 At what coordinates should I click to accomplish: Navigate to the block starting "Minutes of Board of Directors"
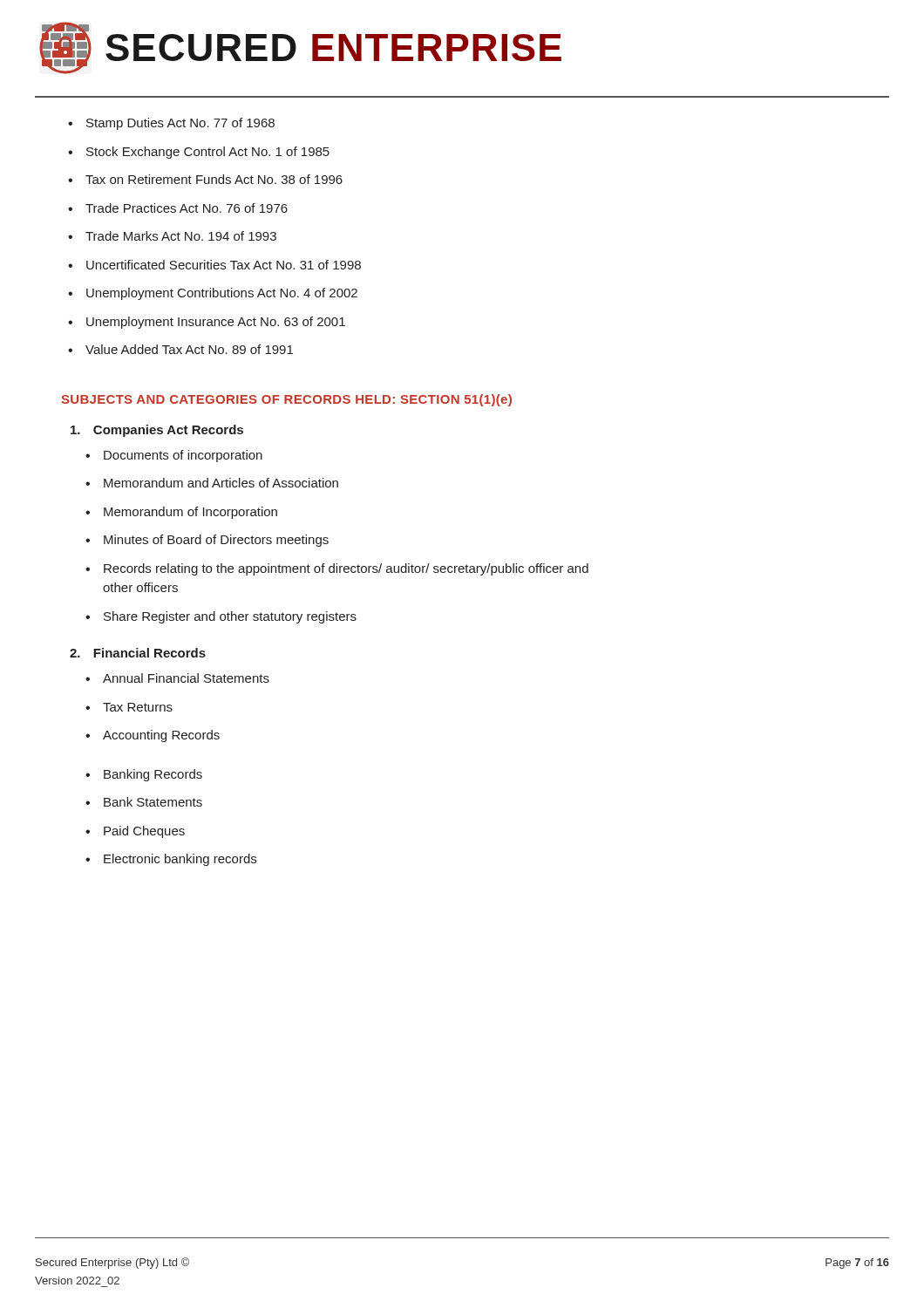click(216, 539)
